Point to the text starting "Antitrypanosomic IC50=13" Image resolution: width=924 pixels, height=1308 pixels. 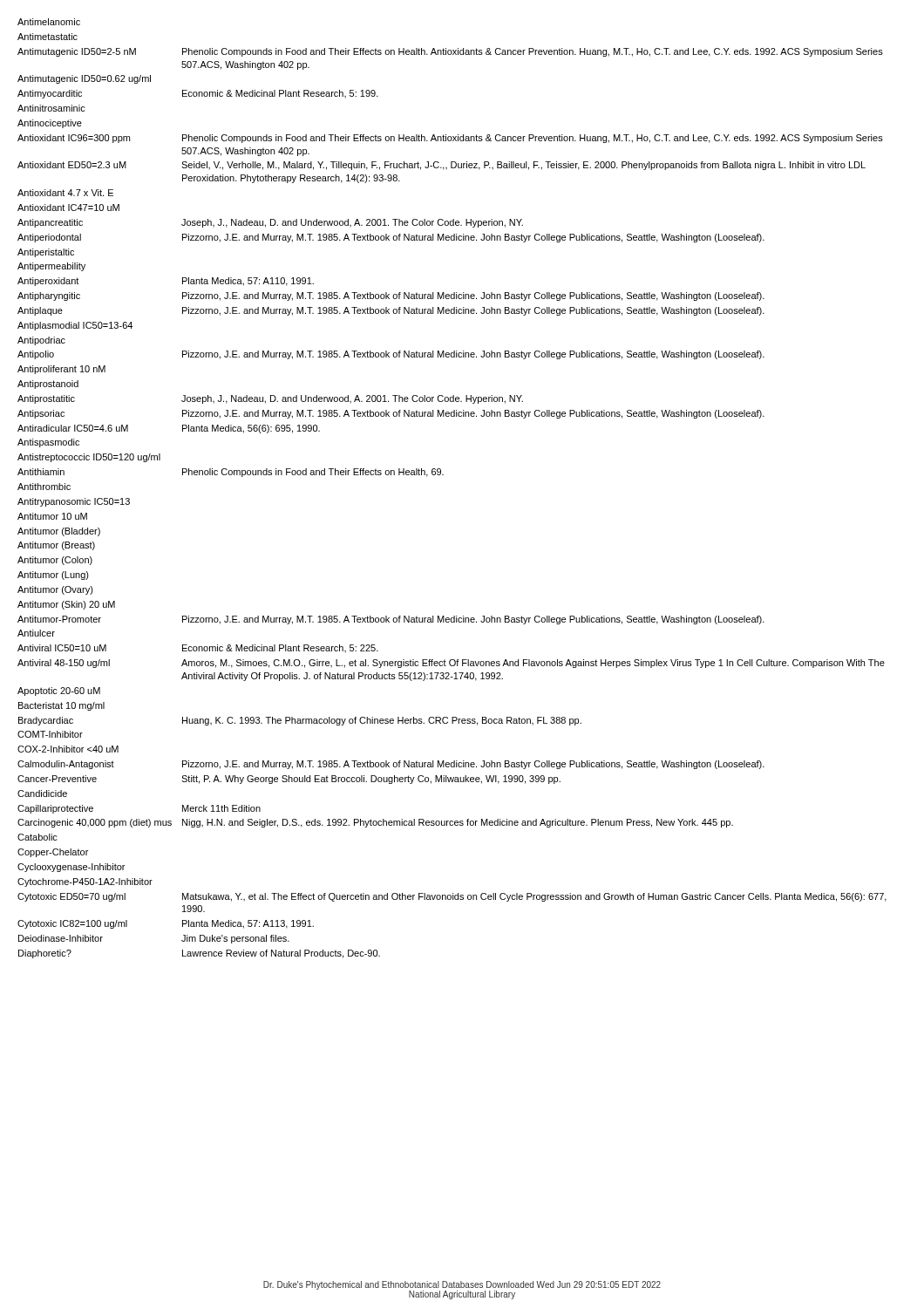[99, 502]
